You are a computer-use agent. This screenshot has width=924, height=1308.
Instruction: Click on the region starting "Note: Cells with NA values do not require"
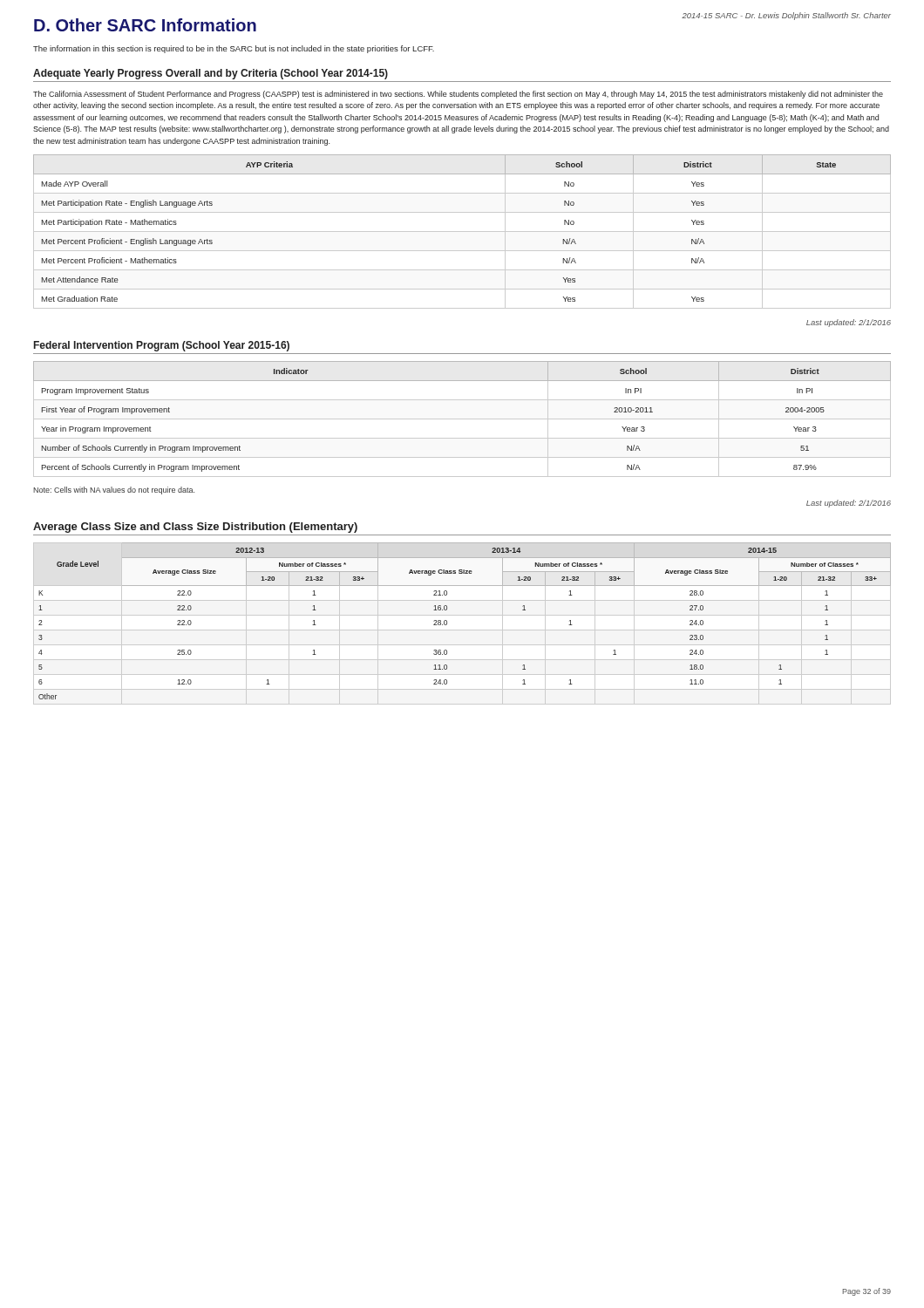tap(114, 490)
